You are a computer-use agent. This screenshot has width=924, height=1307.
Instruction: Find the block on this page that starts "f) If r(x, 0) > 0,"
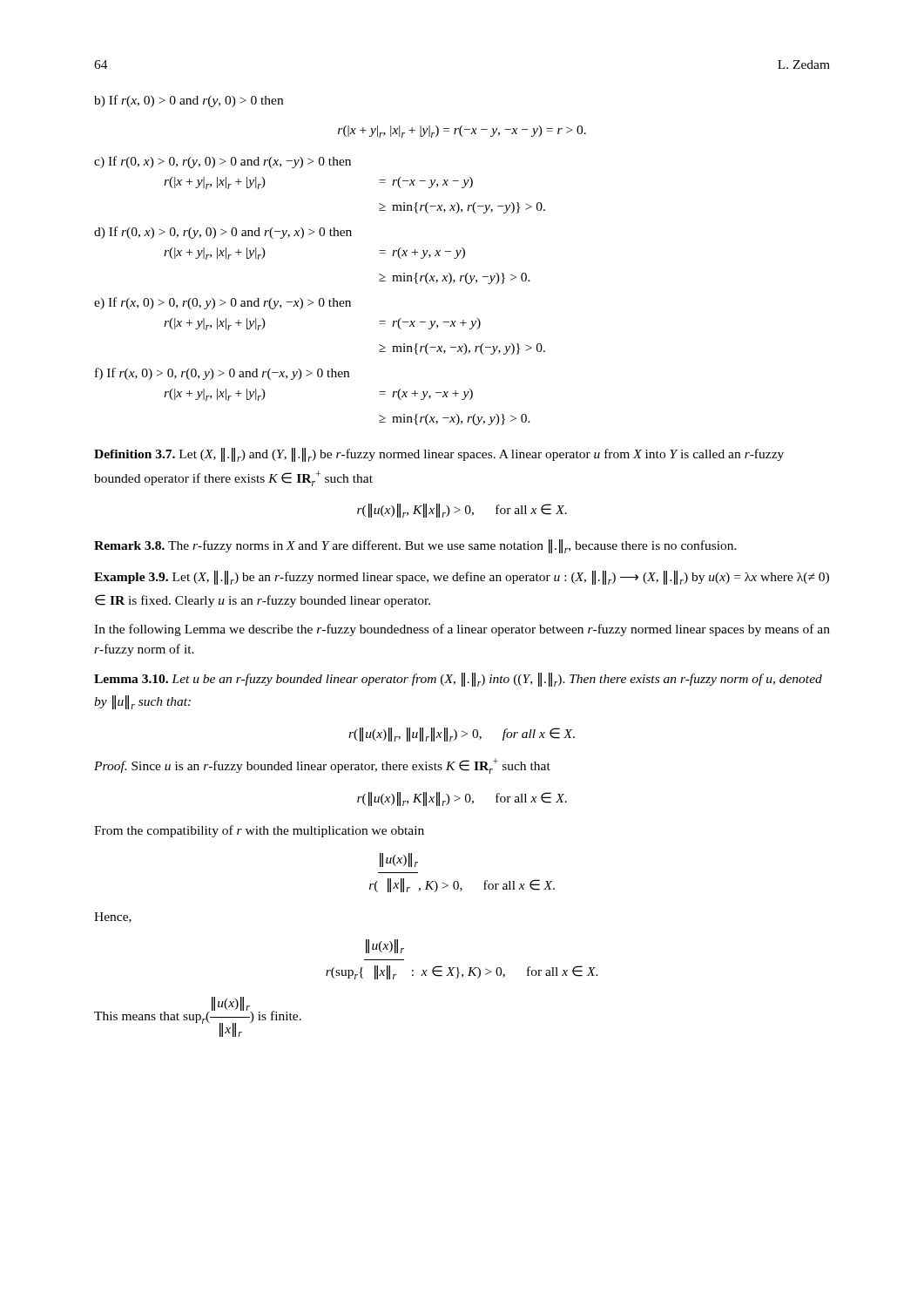(462, 395)
